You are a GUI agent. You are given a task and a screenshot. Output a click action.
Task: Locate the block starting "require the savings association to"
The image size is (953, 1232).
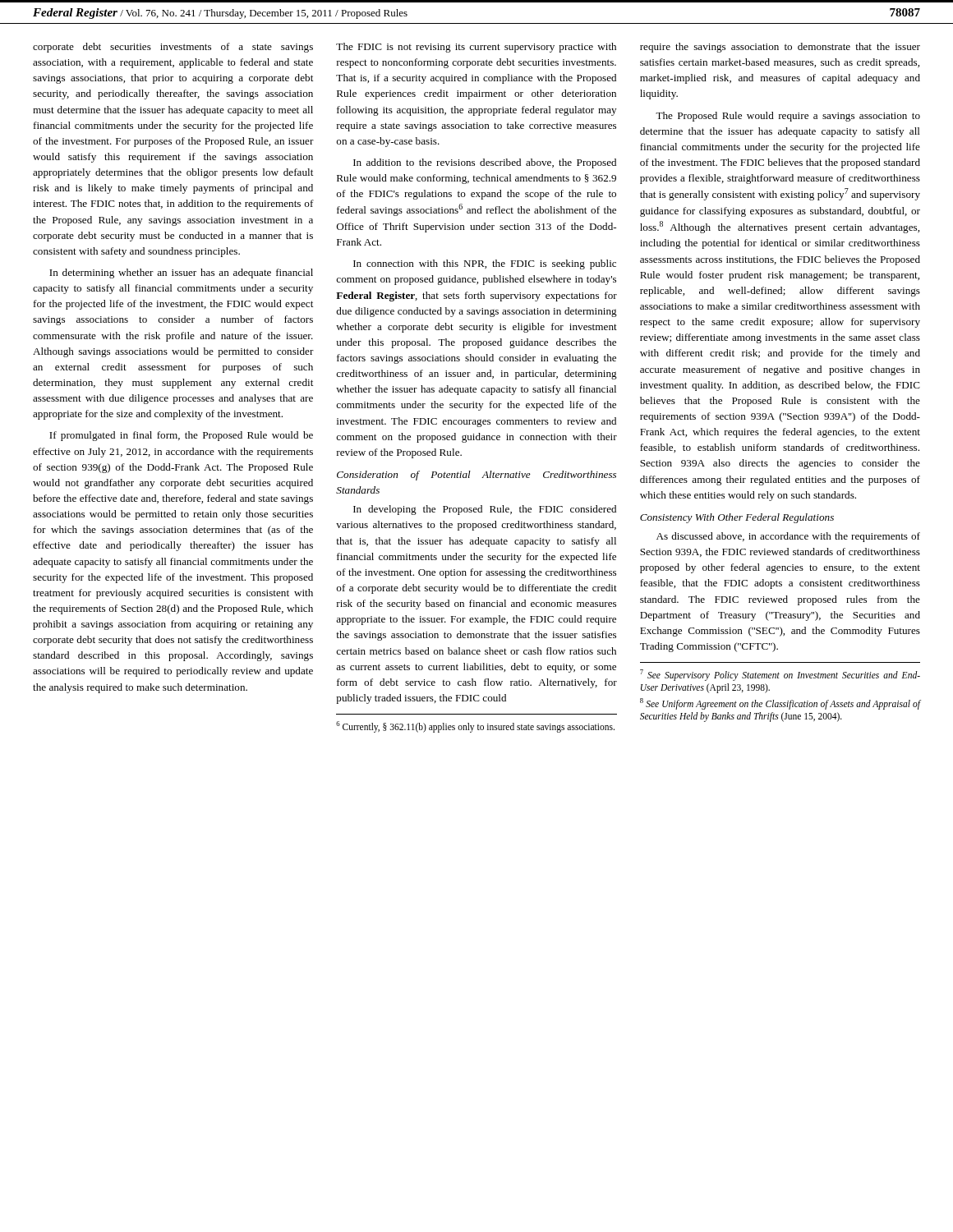[780, 70]
